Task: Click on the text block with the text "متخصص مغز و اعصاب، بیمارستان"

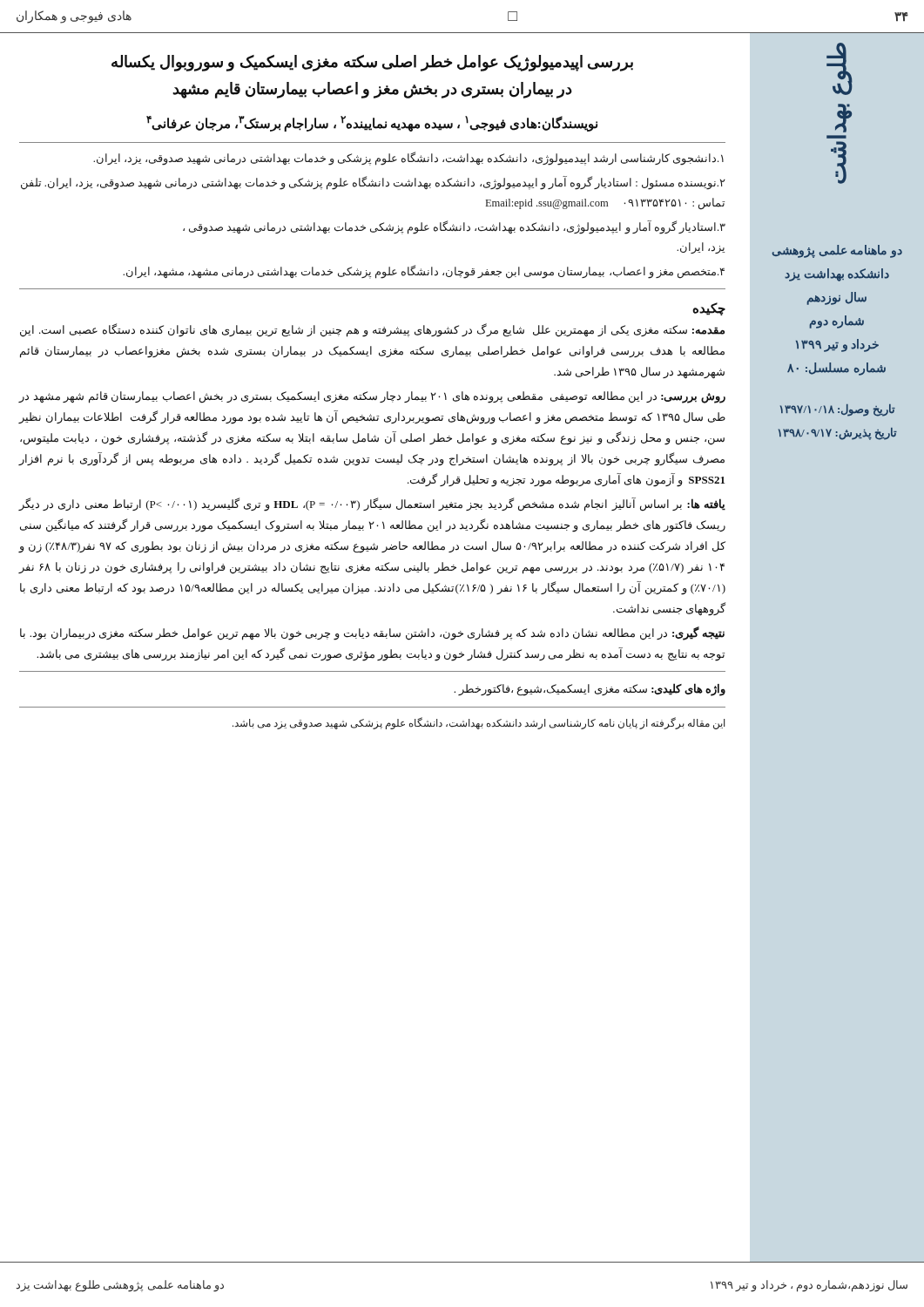Action: (424, 272)
